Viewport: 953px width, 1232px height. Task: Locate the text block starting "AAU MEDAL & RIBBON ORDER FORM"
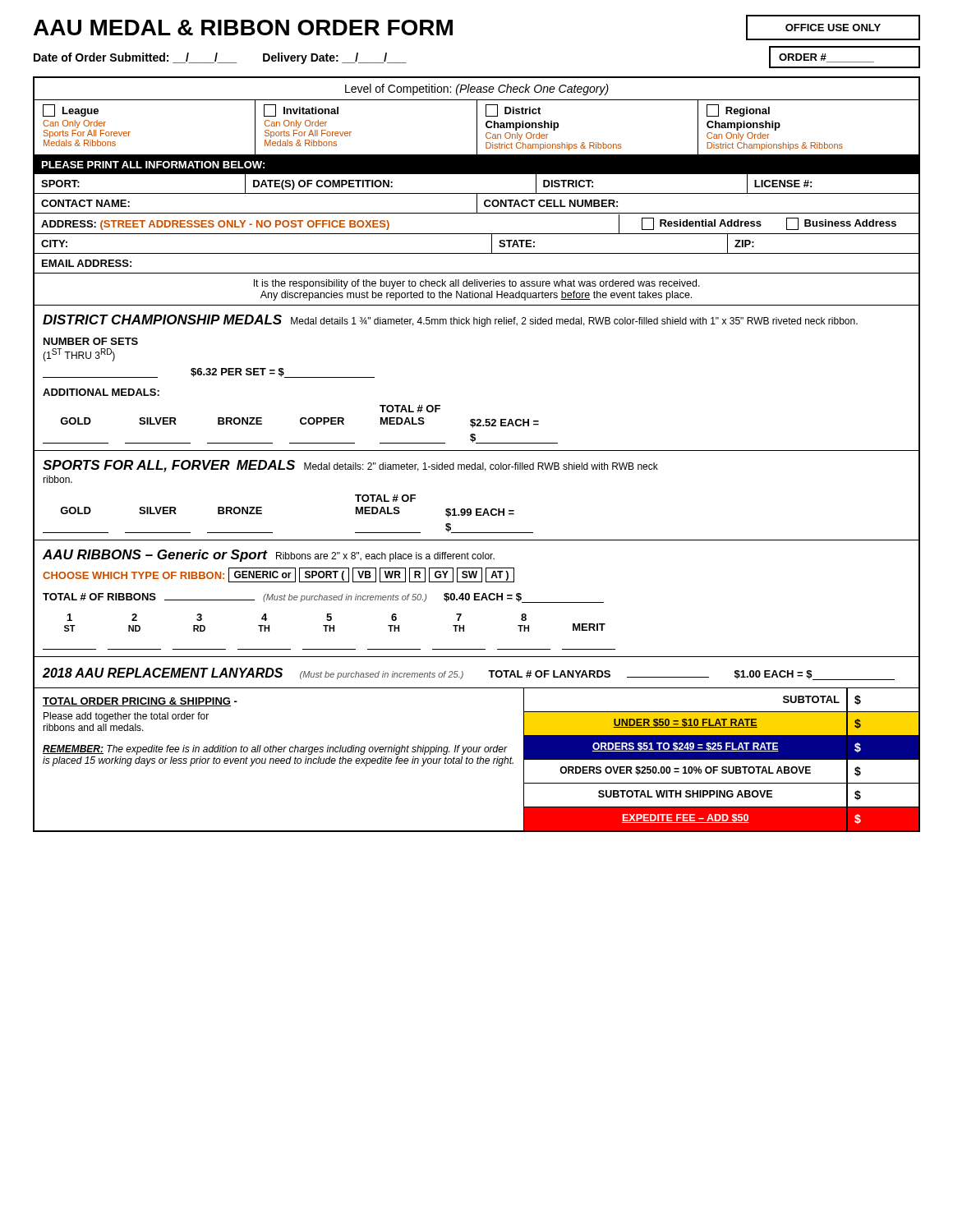[244, 28]
